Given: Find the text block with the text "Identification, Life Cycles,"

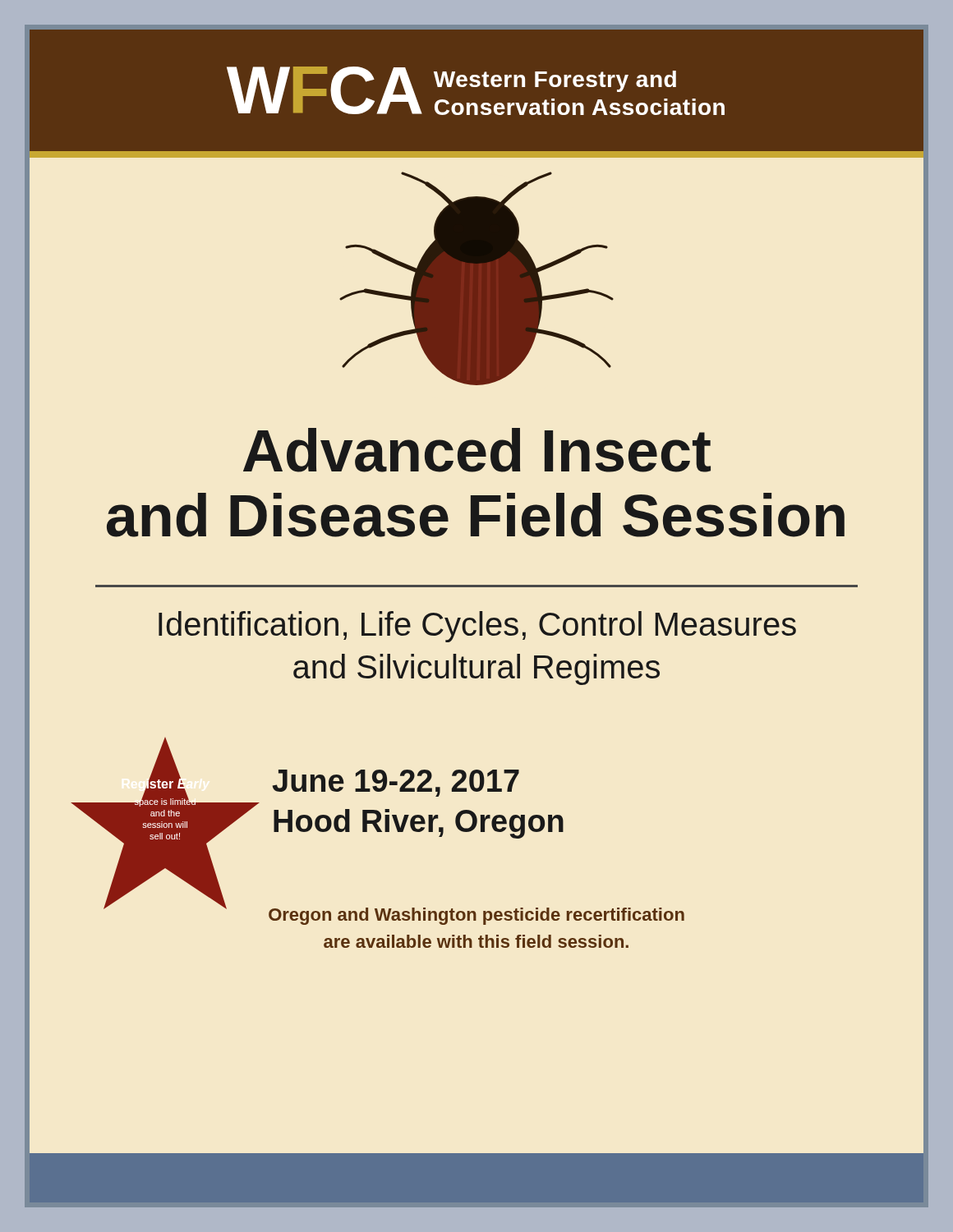Looking at the screenshot, I should pyautogui.click(x=476, y=646).
